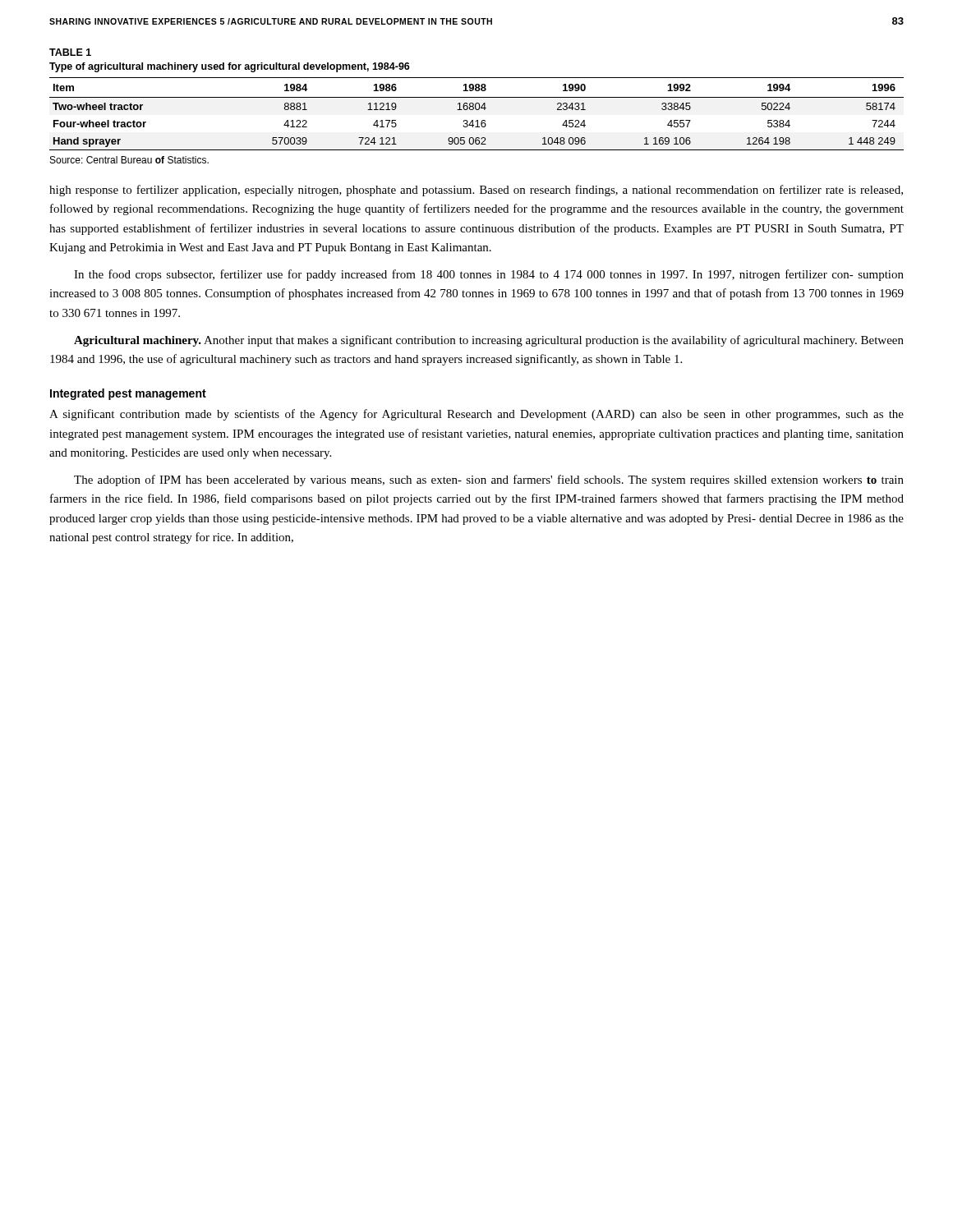The width and height of the screenshot is (953, 1232).
Task: Find "Source: Central Bureau of Statistics." on this page
Action: (129, 160)
